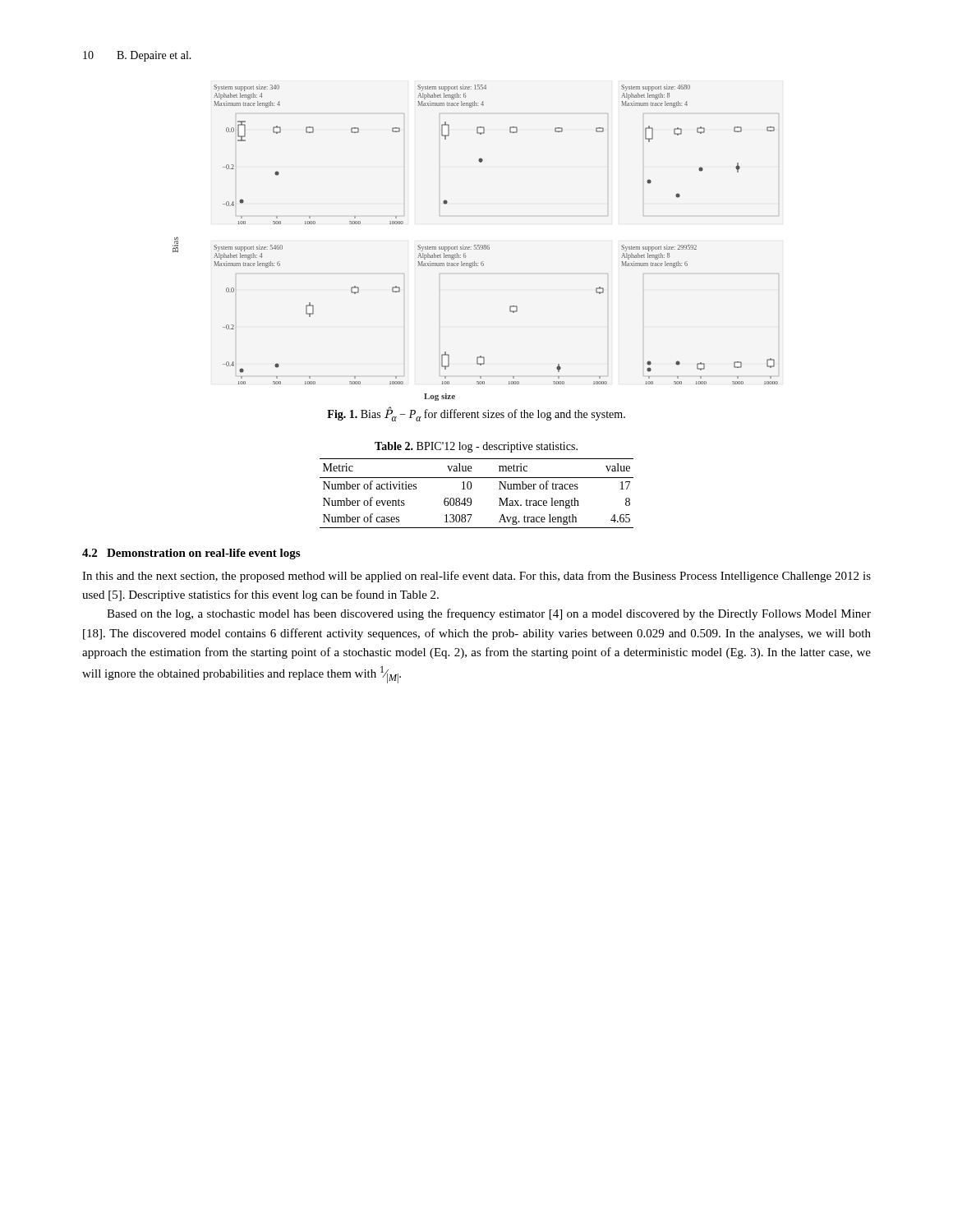Locate the caption that opens with "Table 2. BPIC'12 log -"
Screen dimensions: 1232x953
[476, 446]
